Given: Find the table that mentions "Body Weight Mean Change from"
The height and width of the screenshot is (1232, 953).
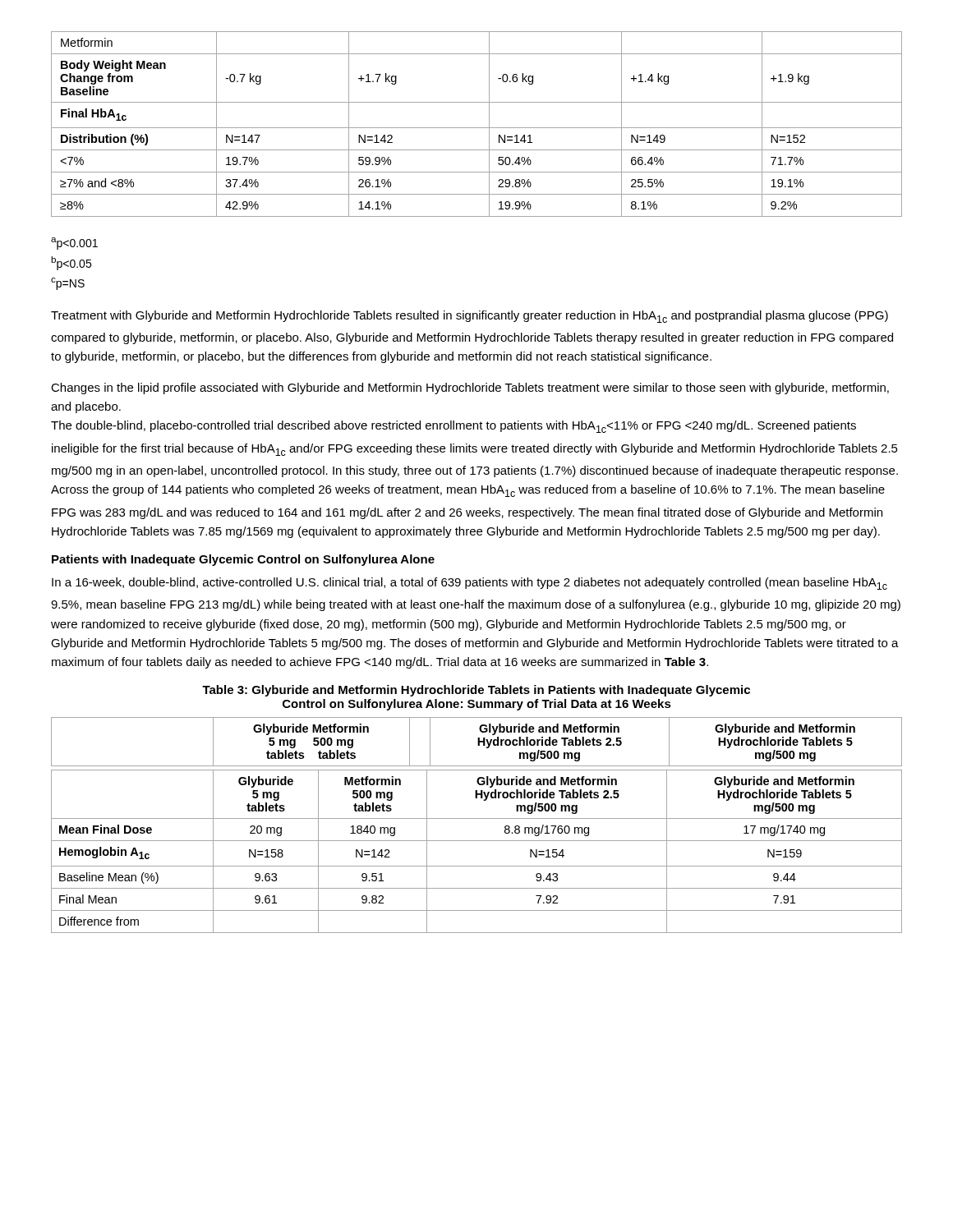Looking at the screenshot, I should pos(476,124).
